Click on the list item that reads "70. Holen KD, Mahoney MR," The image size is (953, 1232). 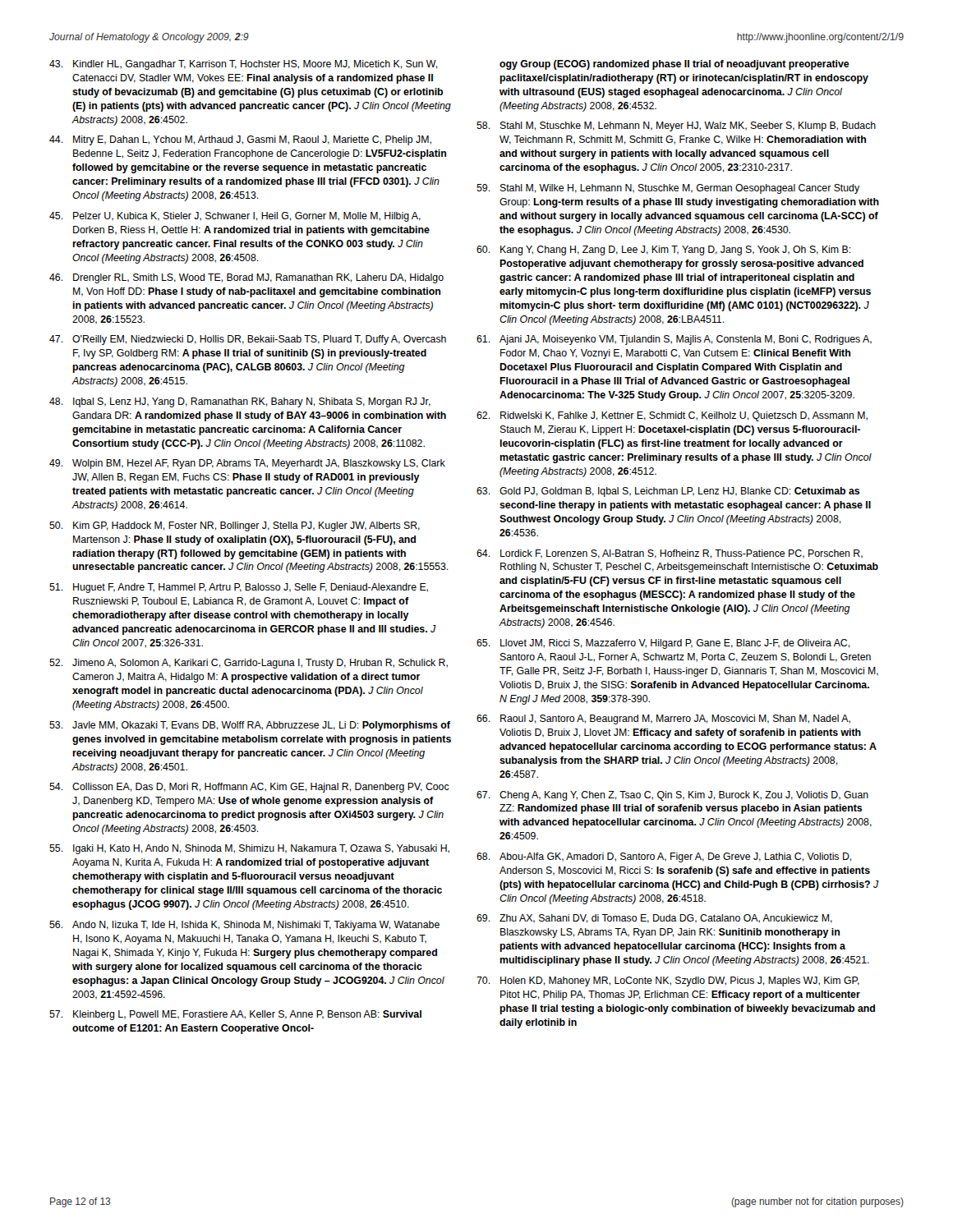[x=678, y=1002]
